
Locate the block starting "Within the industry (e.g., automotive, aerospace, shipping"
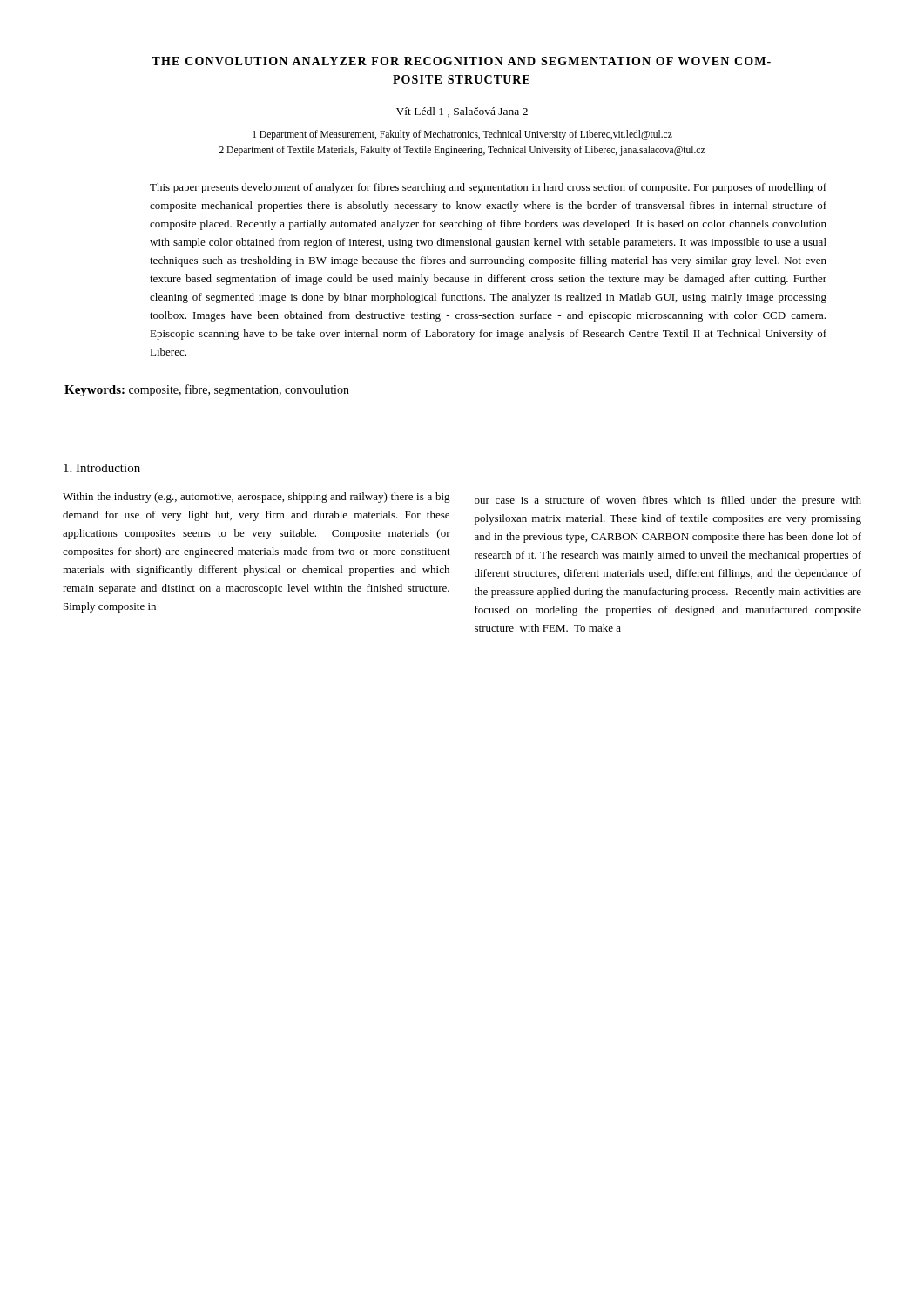(256, 551)
